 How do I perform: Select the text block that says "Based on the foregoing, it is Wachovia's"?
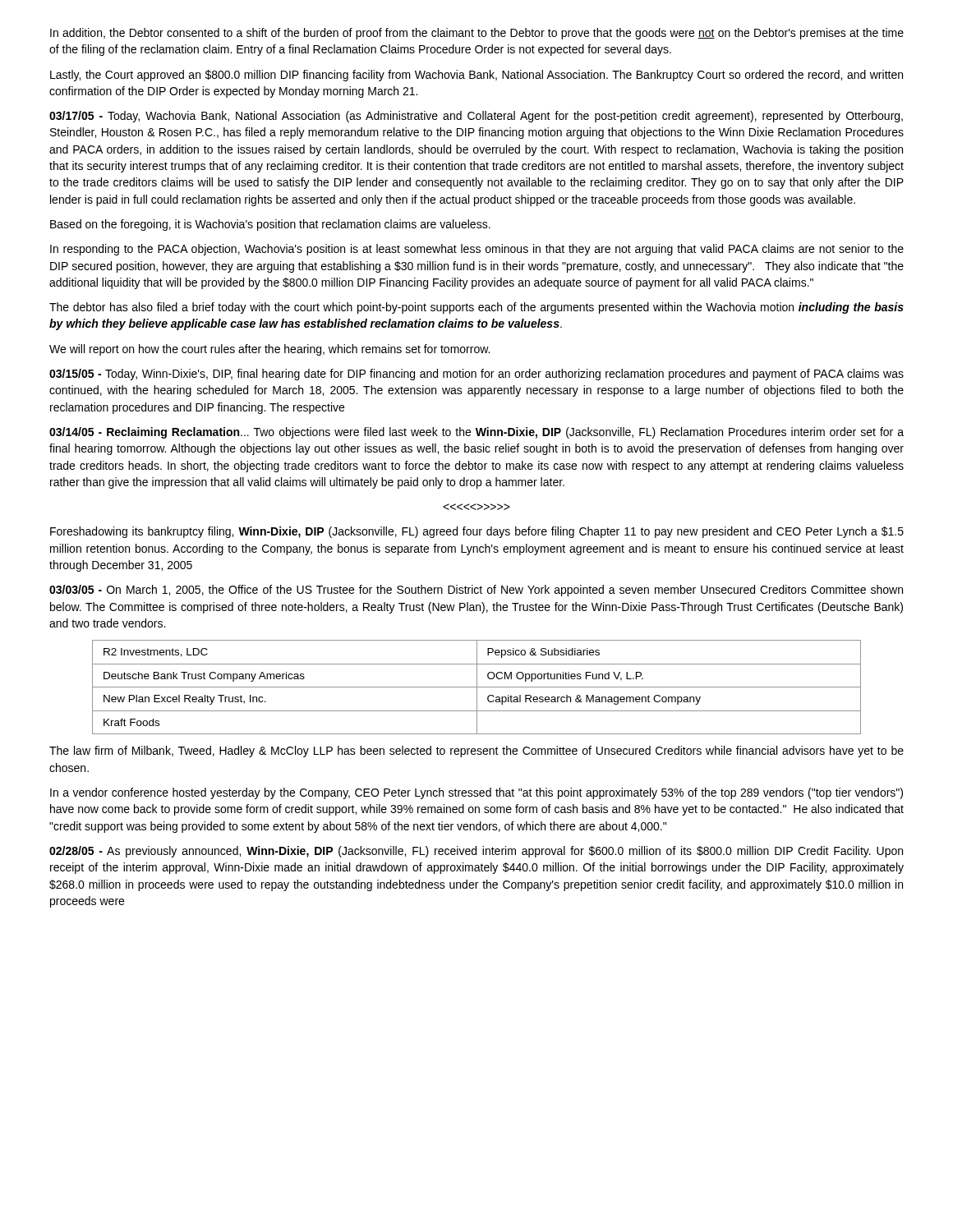click(270, 224)
